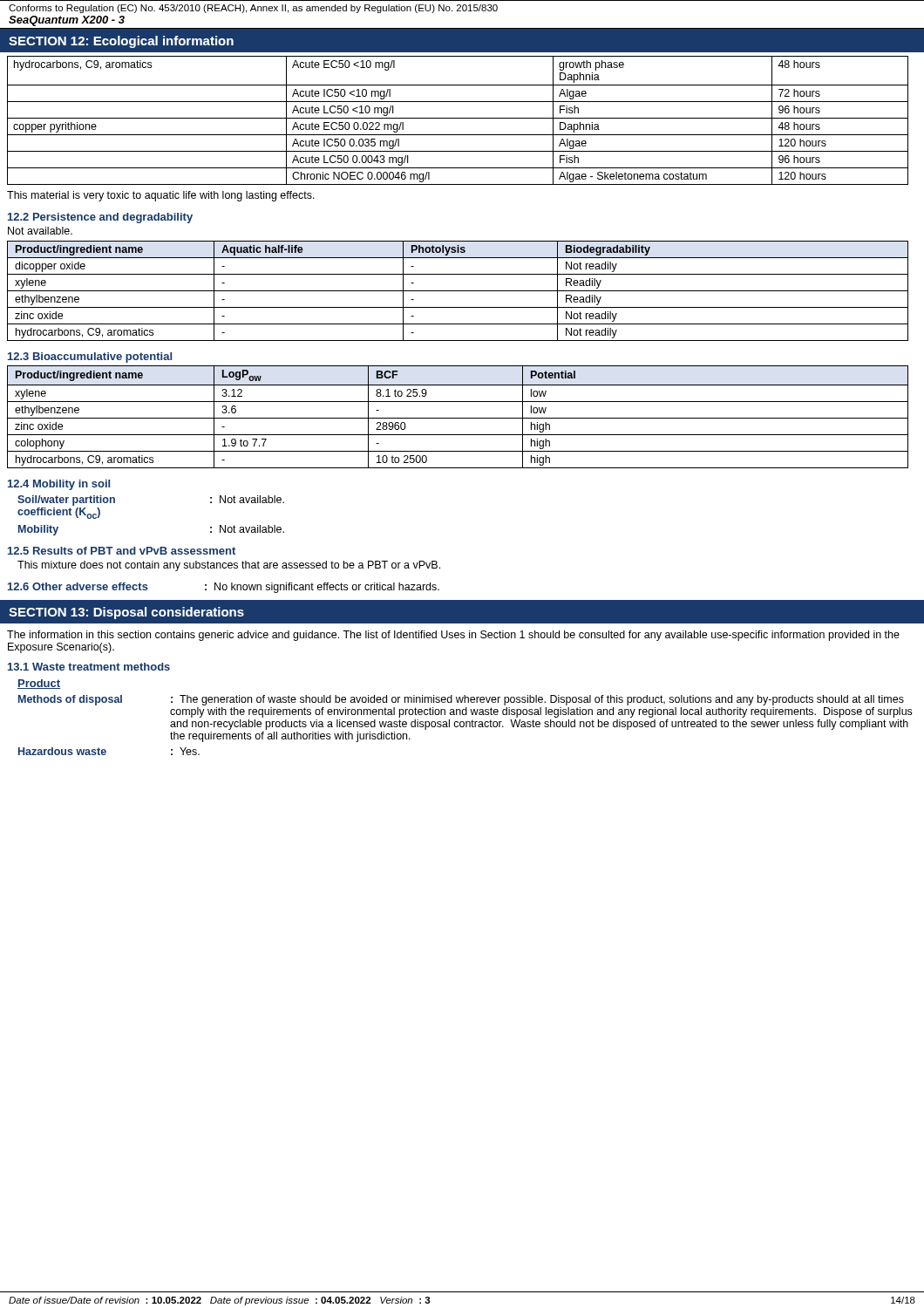Viewport: 924px width, 1308px height.
Task: Navigate to the region starting "12.3 Bioaccumulative potential"
Action: click(x=90, y=356)
